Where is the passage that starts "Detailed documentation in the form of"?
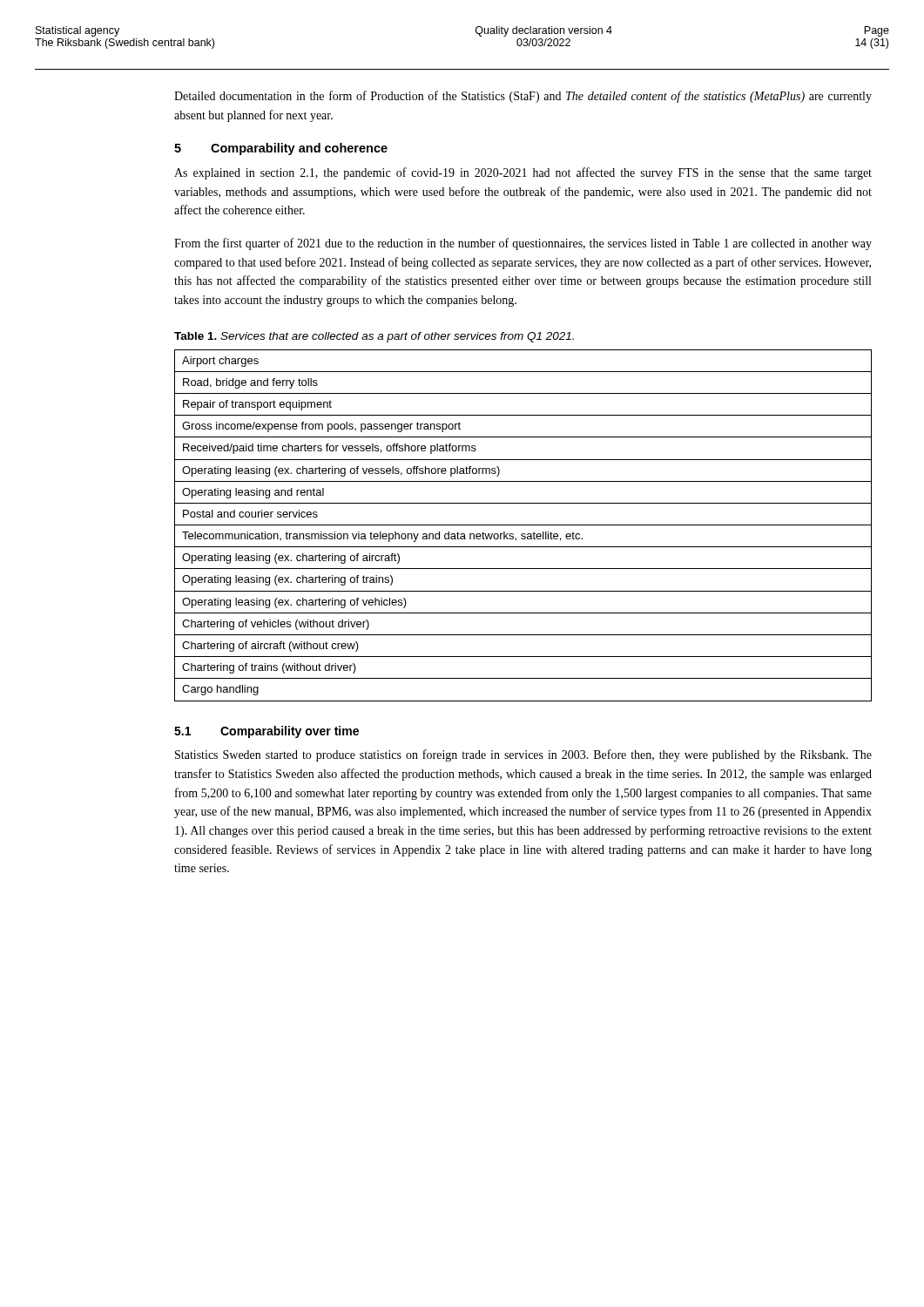 (x=523, y=106)
